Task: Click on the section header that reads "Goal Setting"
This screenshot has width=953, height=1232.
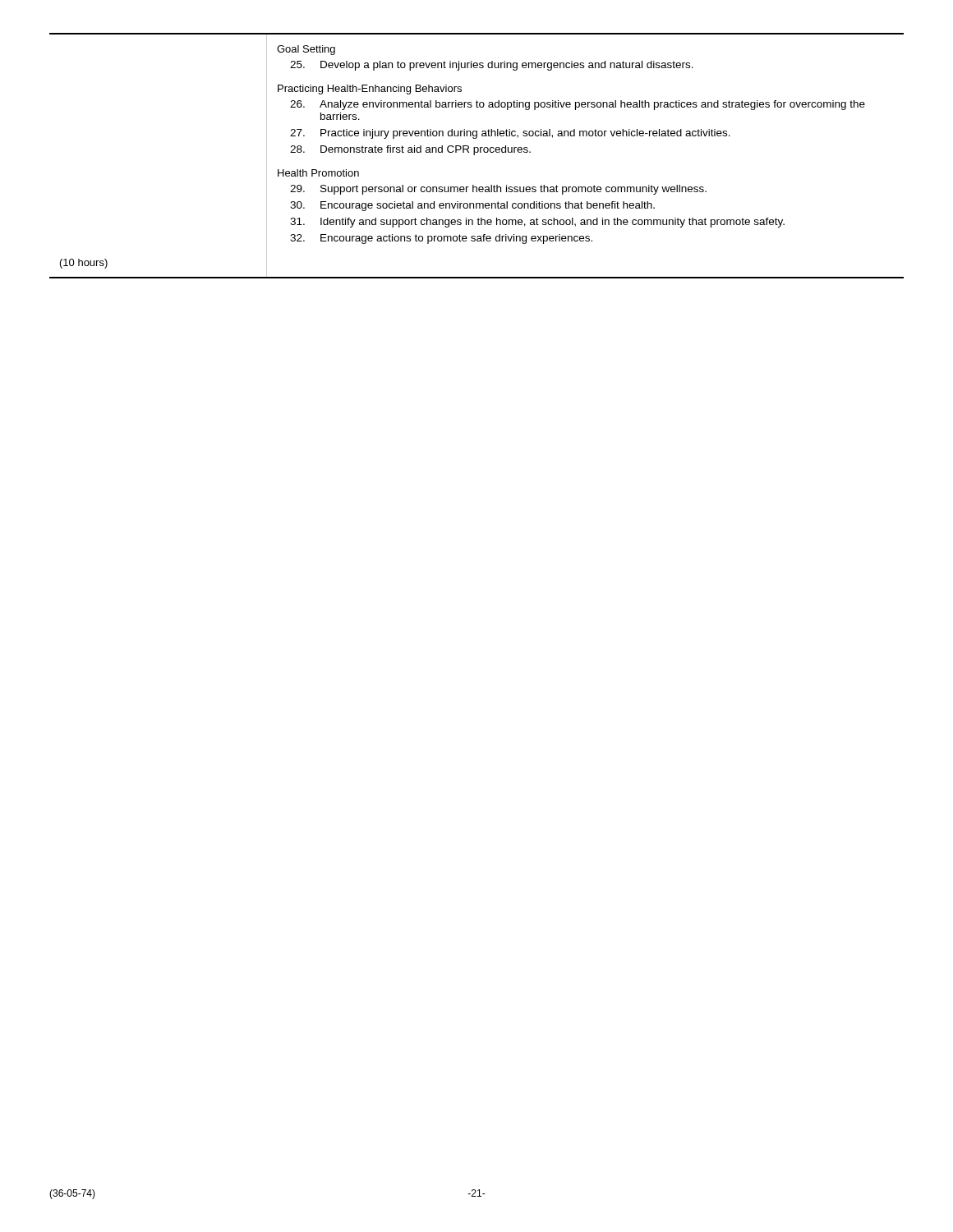Action: 306,49
